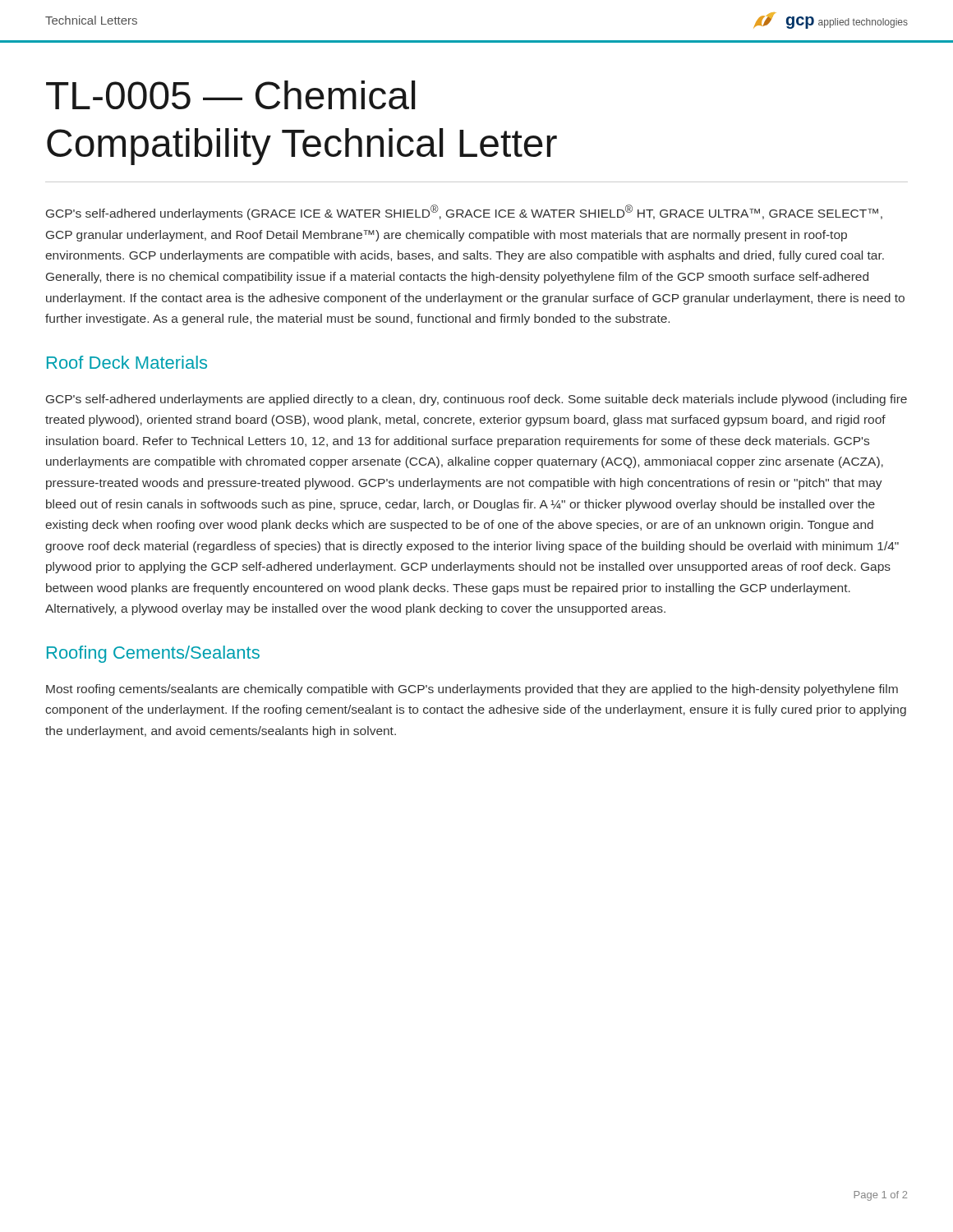Screen dimensions: 1232x953
Task: Locate the section header containing "Roof Deck Materials"
Action: (127, 362)
